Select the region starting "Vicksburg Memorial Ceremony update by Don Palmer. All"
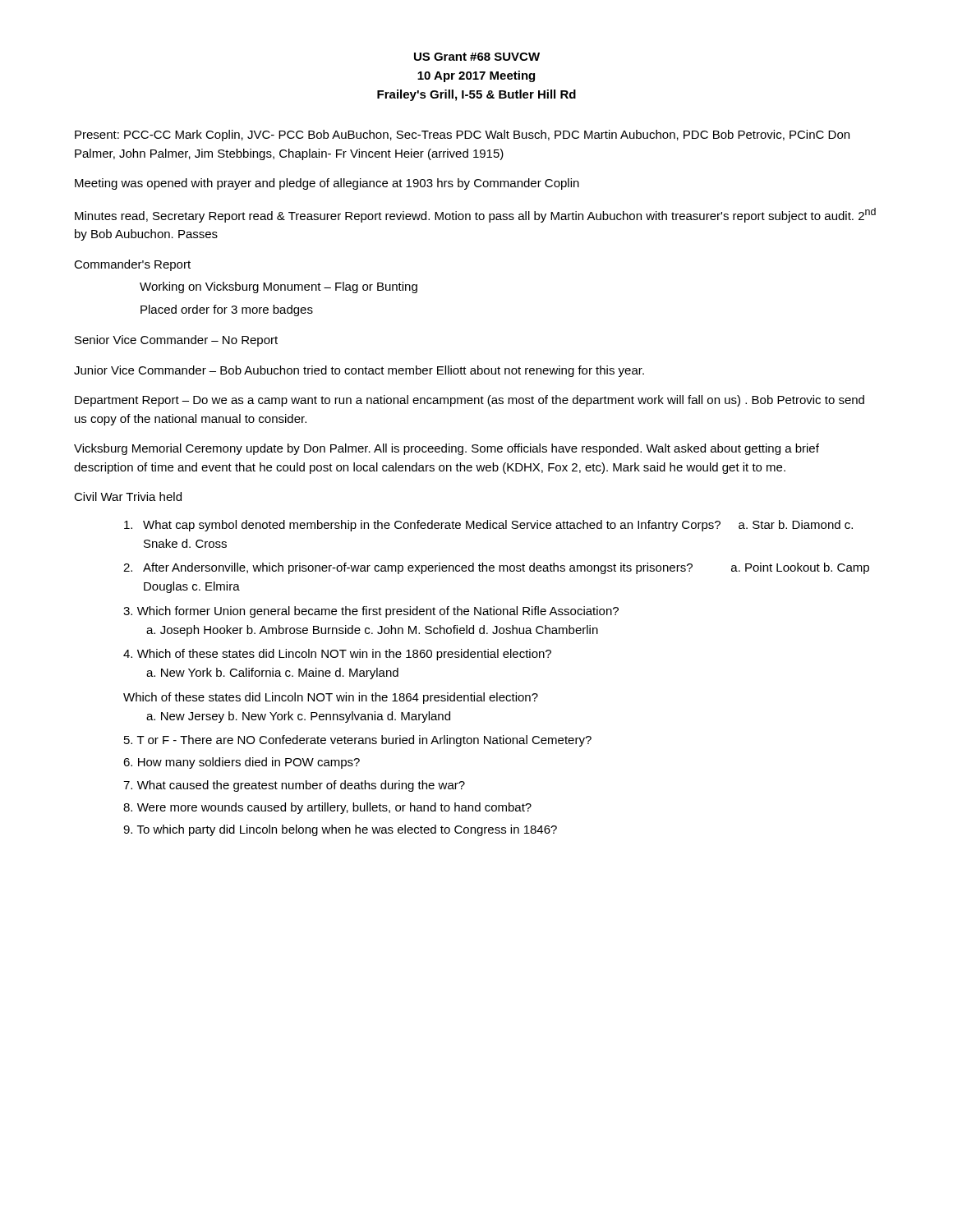953x1232 pixels. point(446,457)
